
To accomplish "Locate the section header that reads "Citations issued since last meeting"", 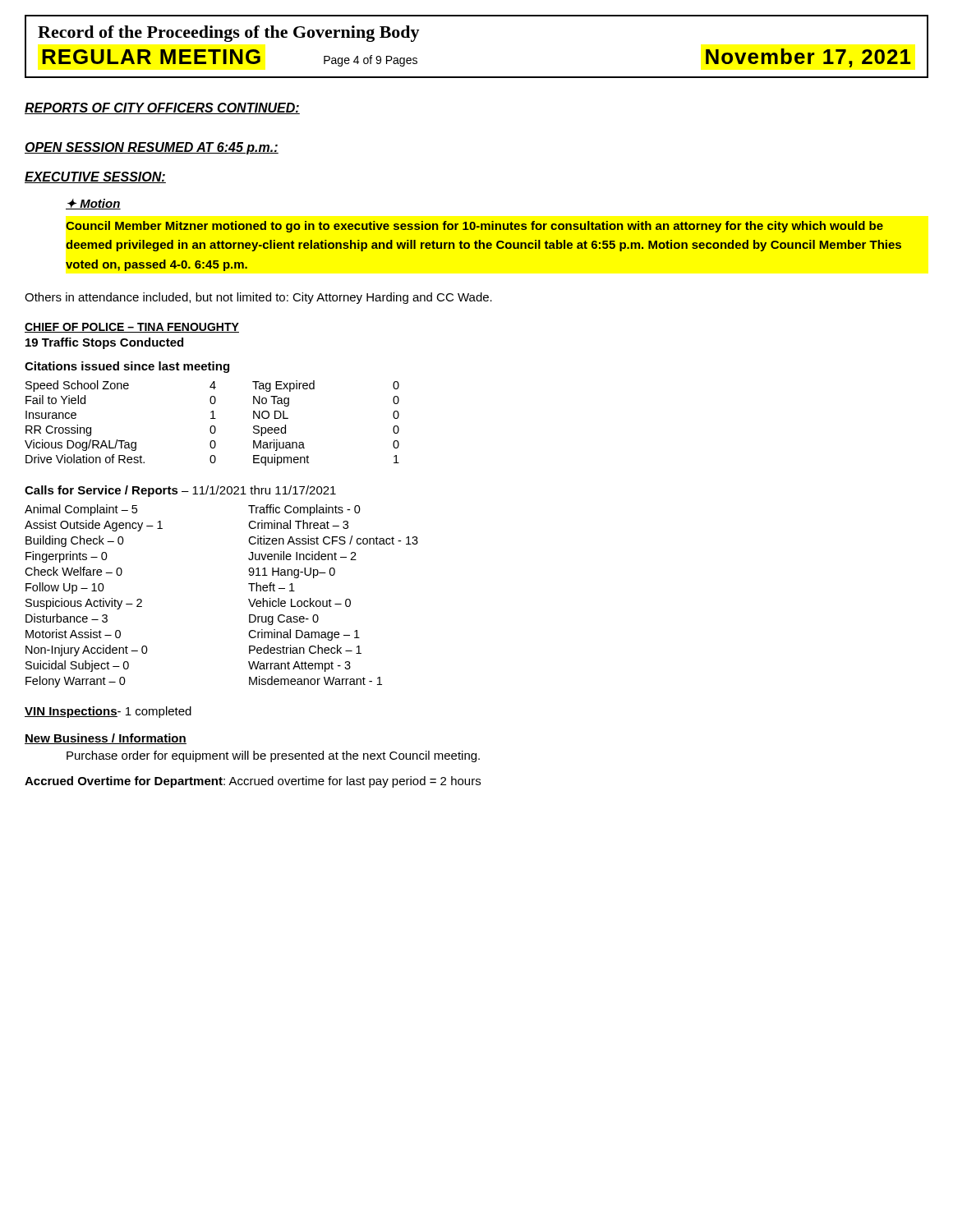I will (x=127, y=366).
